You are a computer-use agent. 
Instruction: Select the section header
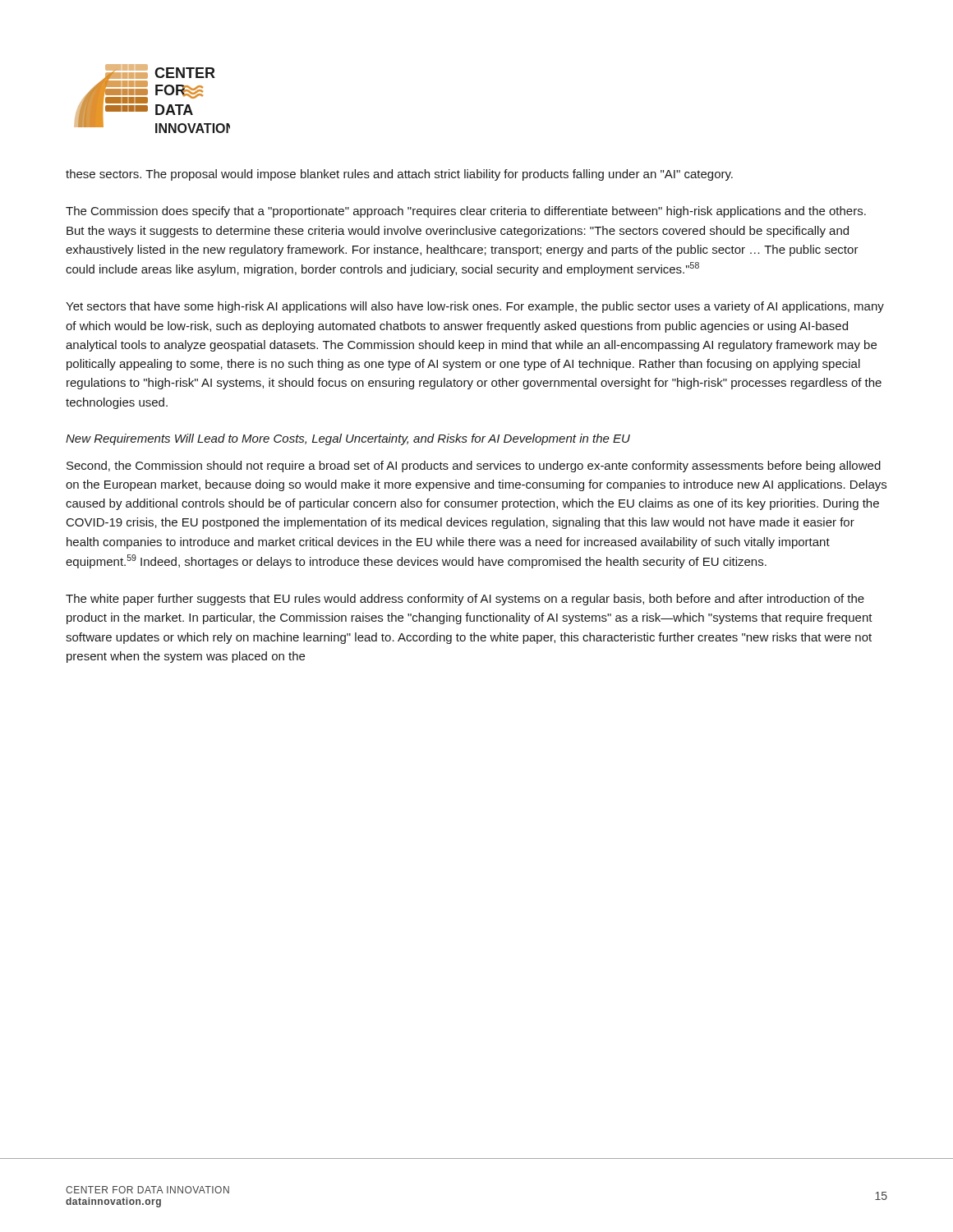348,438
